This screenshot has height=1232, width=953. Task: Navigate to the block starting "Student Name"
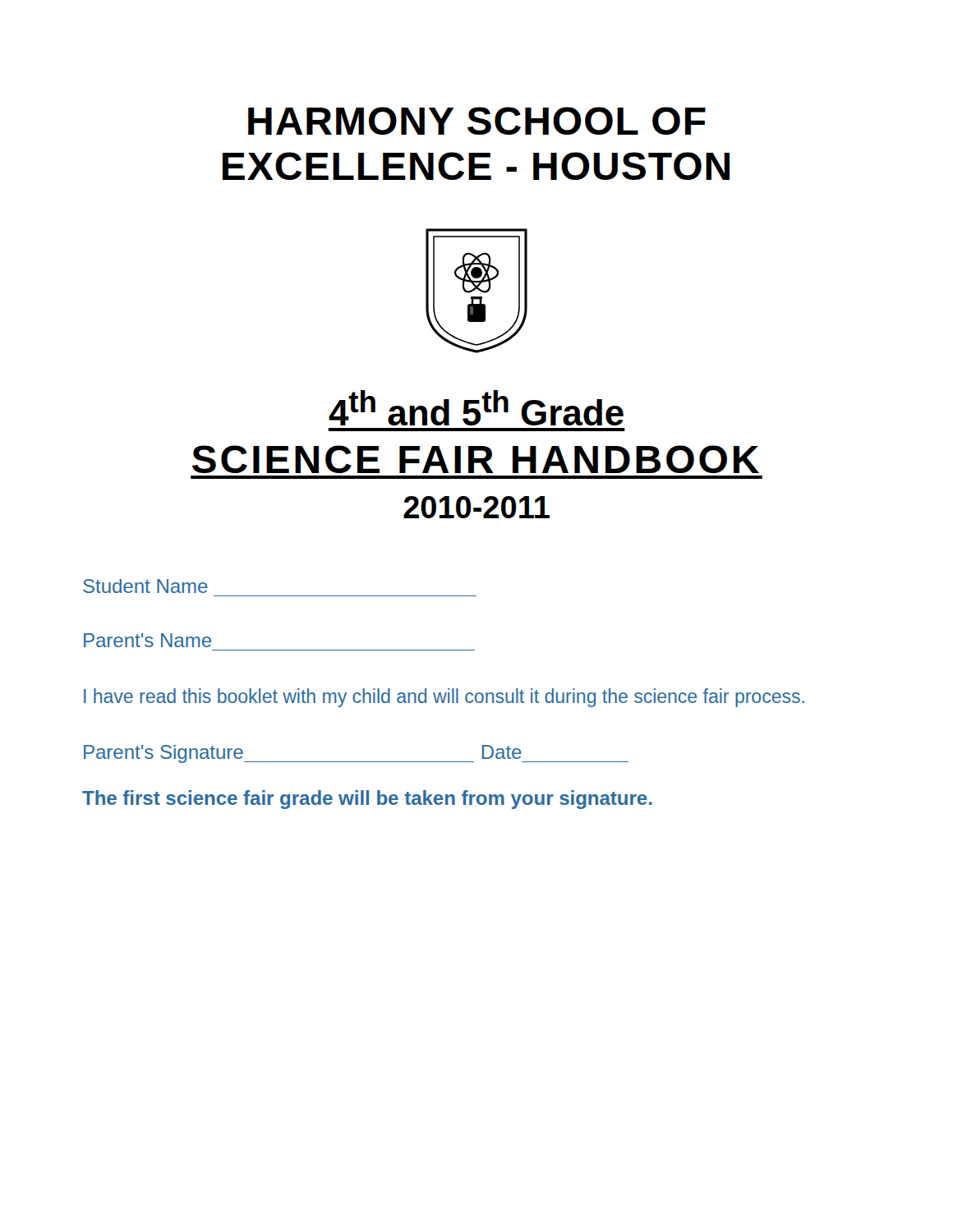[x=279, y=586]
